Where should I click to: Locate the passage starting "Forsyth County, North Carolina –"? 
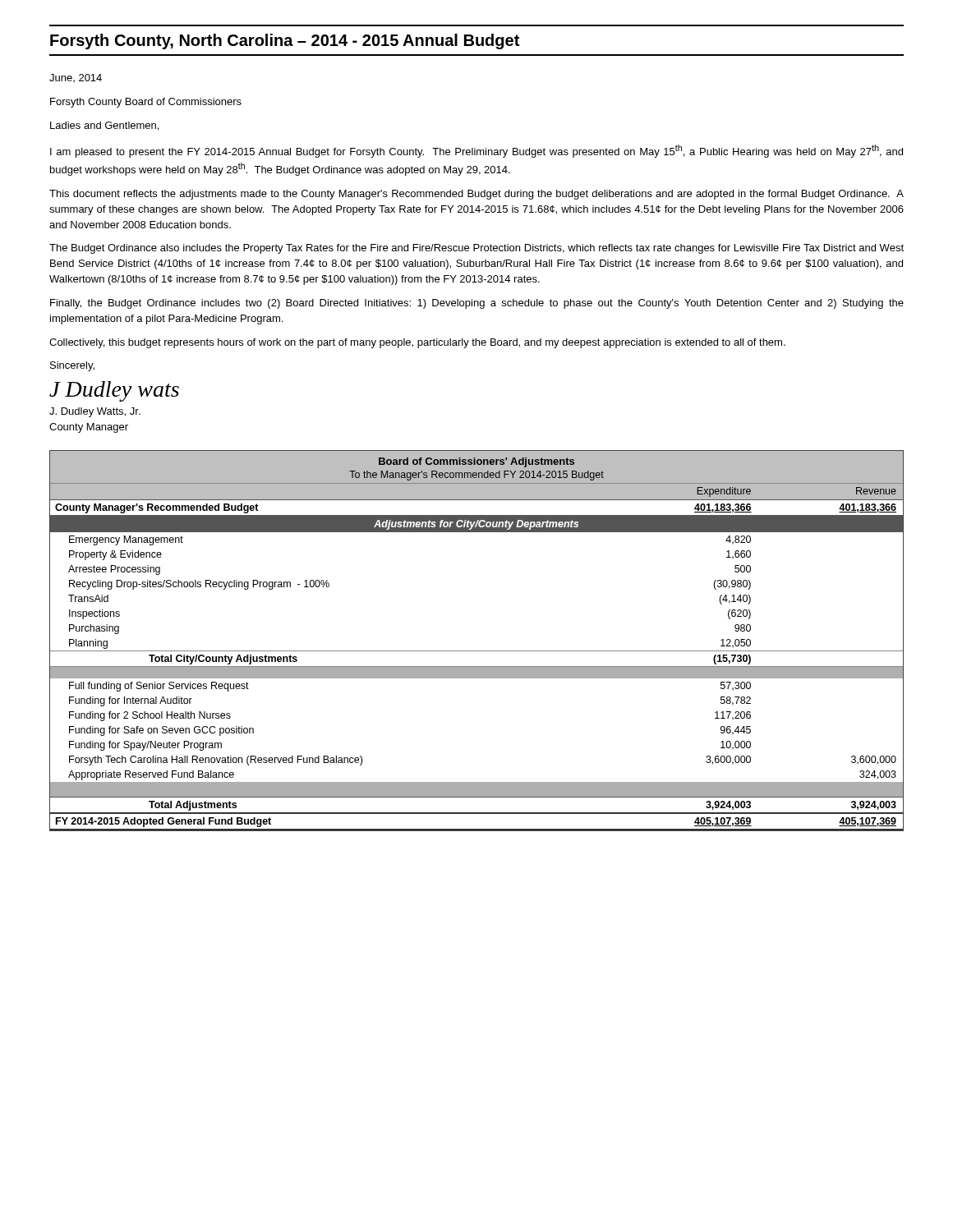pyautogui.click(x=476, y=40)
